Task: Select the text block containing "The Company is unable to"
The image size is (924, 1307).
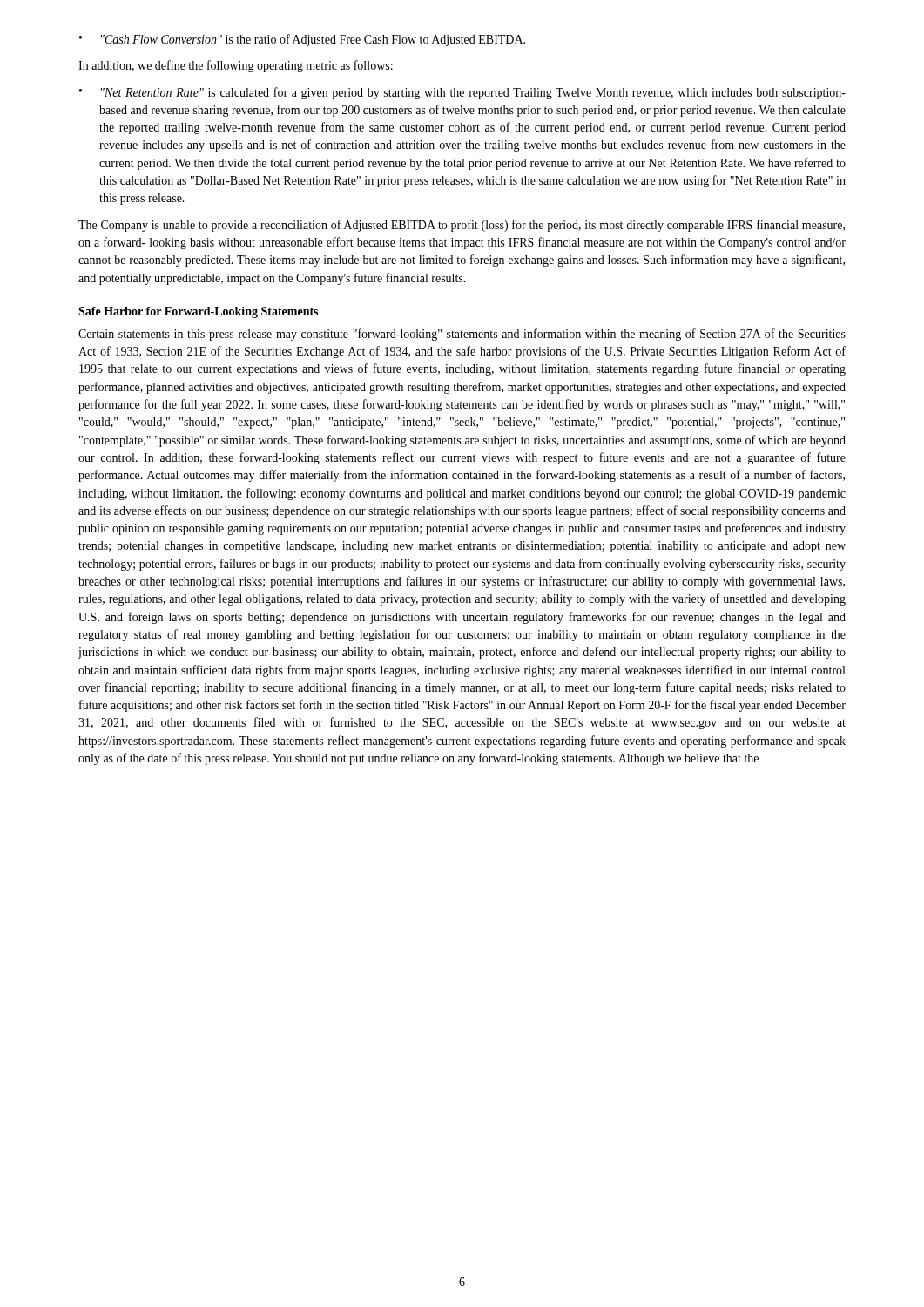Action: point(462,251)
